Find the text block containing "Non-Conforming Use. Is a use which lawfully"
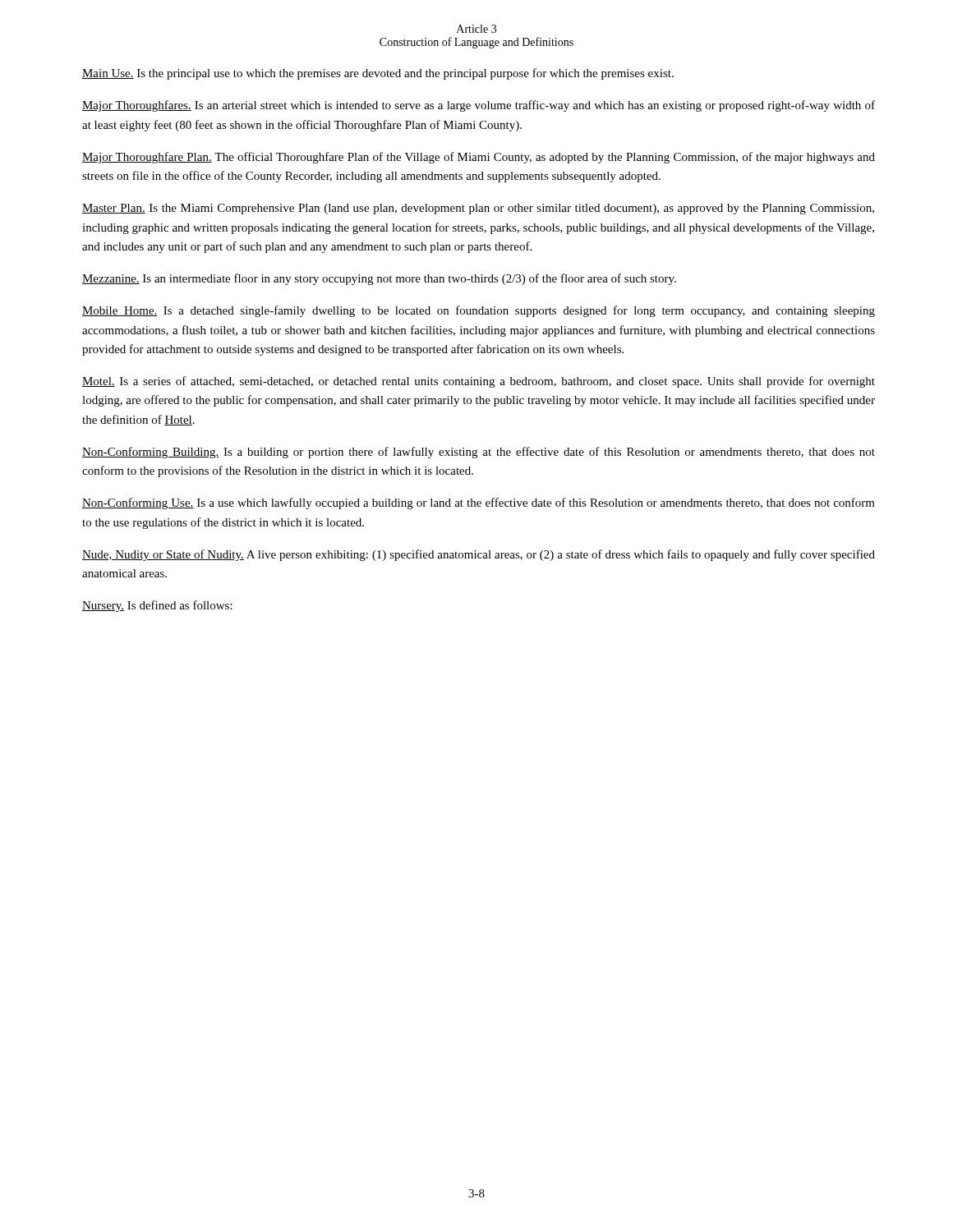This screenshot has width=953, height=1232. pyautogui.click(x=479, y=512)
